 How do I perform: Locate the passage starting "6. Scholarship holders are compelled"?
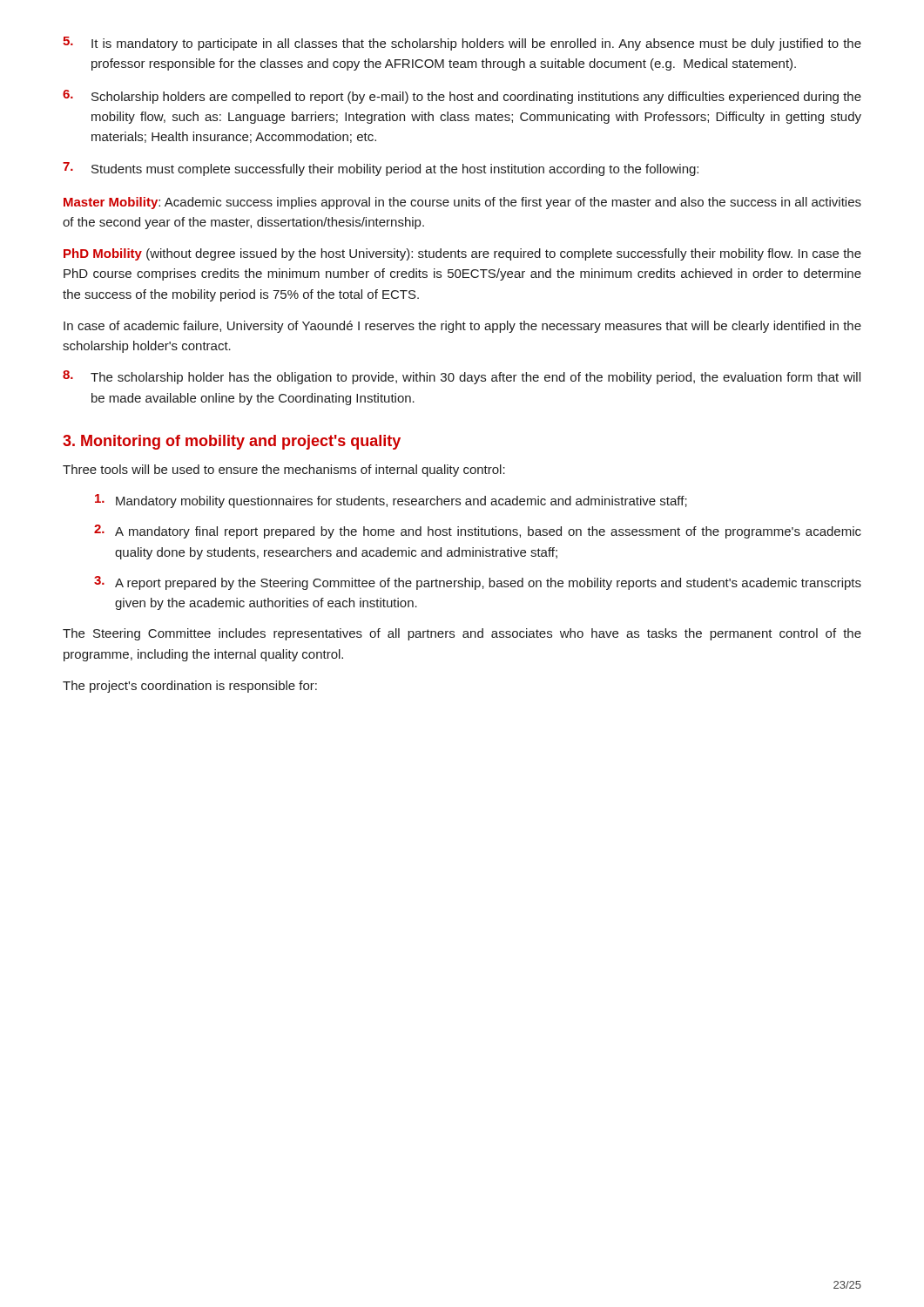point(462,116)
